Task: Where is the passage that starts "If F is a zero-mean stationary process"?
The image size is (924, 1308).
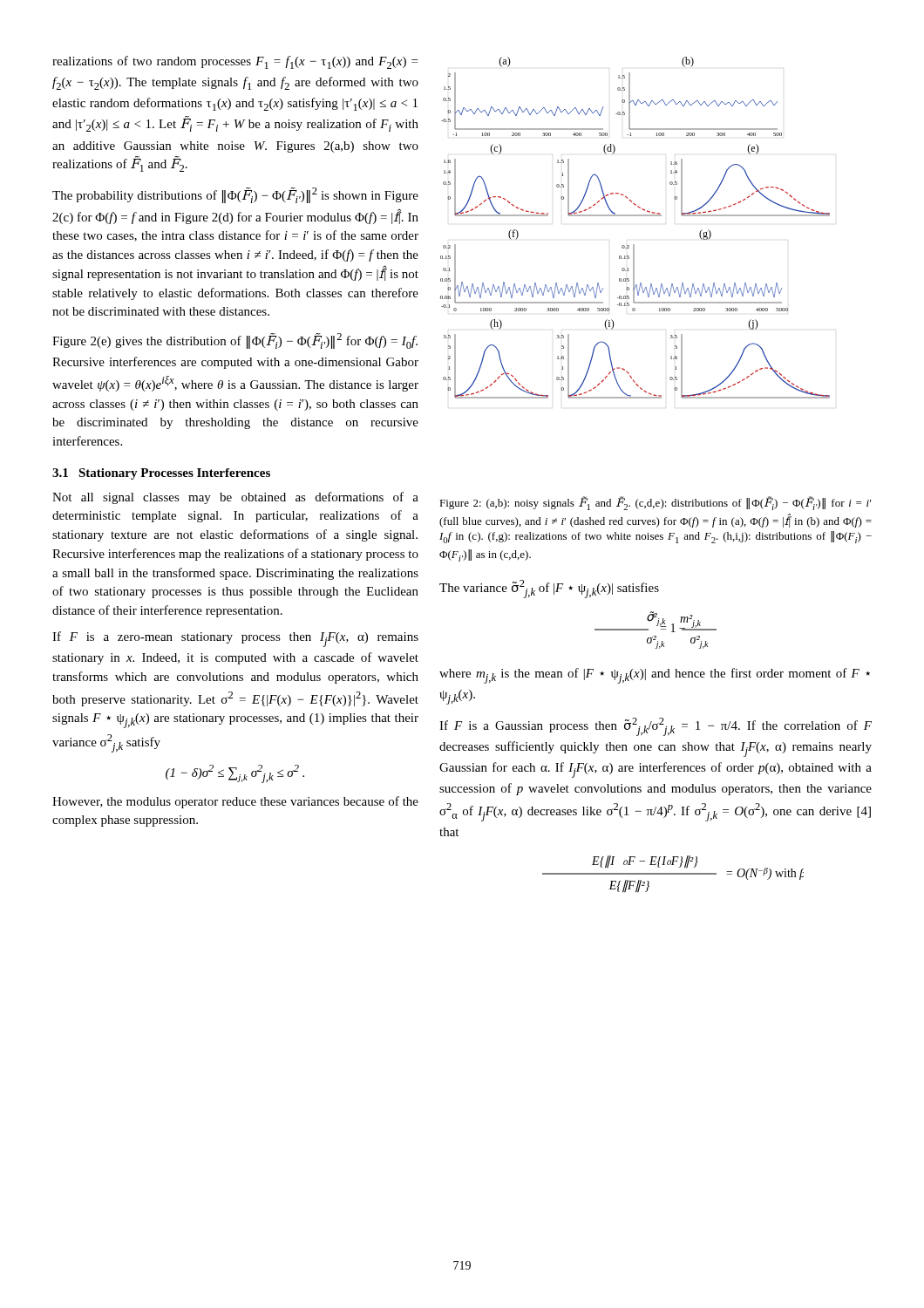Action: pyautogui.click(x=235, y=691)
